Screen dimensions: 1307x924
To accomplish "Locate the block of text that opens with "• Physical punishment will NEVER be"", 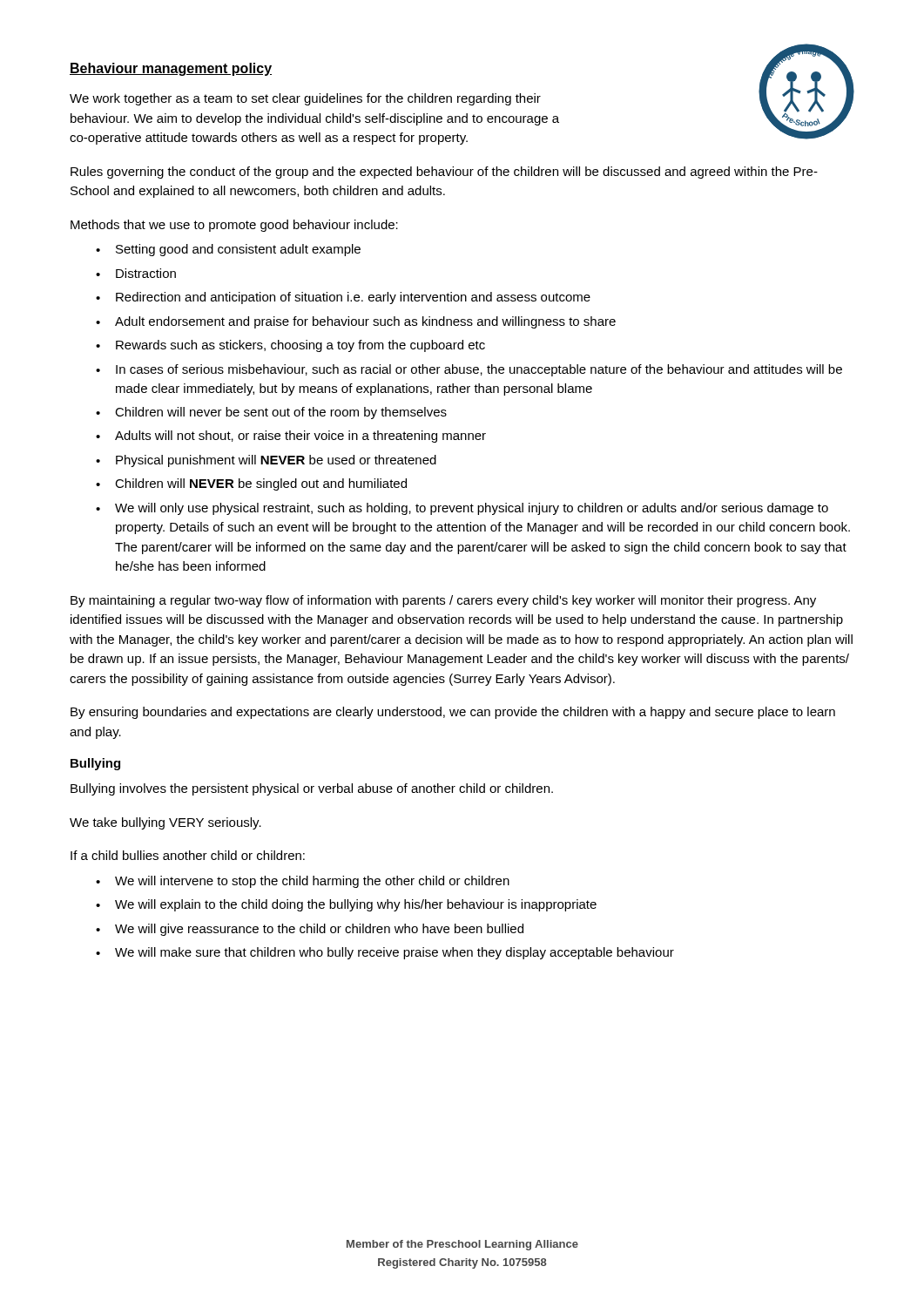I will 266,461.
